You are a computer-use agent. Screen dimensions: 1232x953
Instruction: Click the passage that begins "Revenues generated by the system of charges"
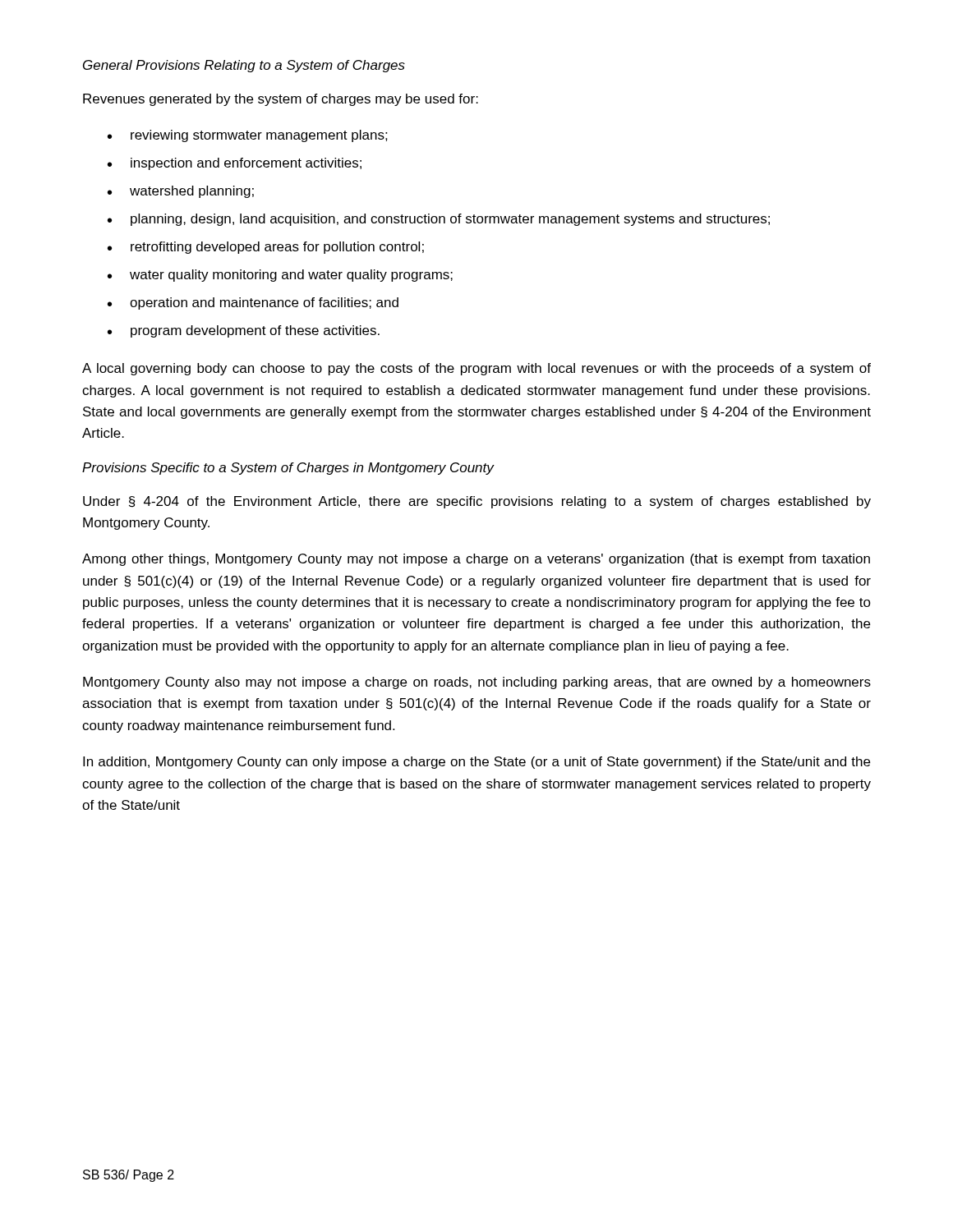click(x=281, y=99)
